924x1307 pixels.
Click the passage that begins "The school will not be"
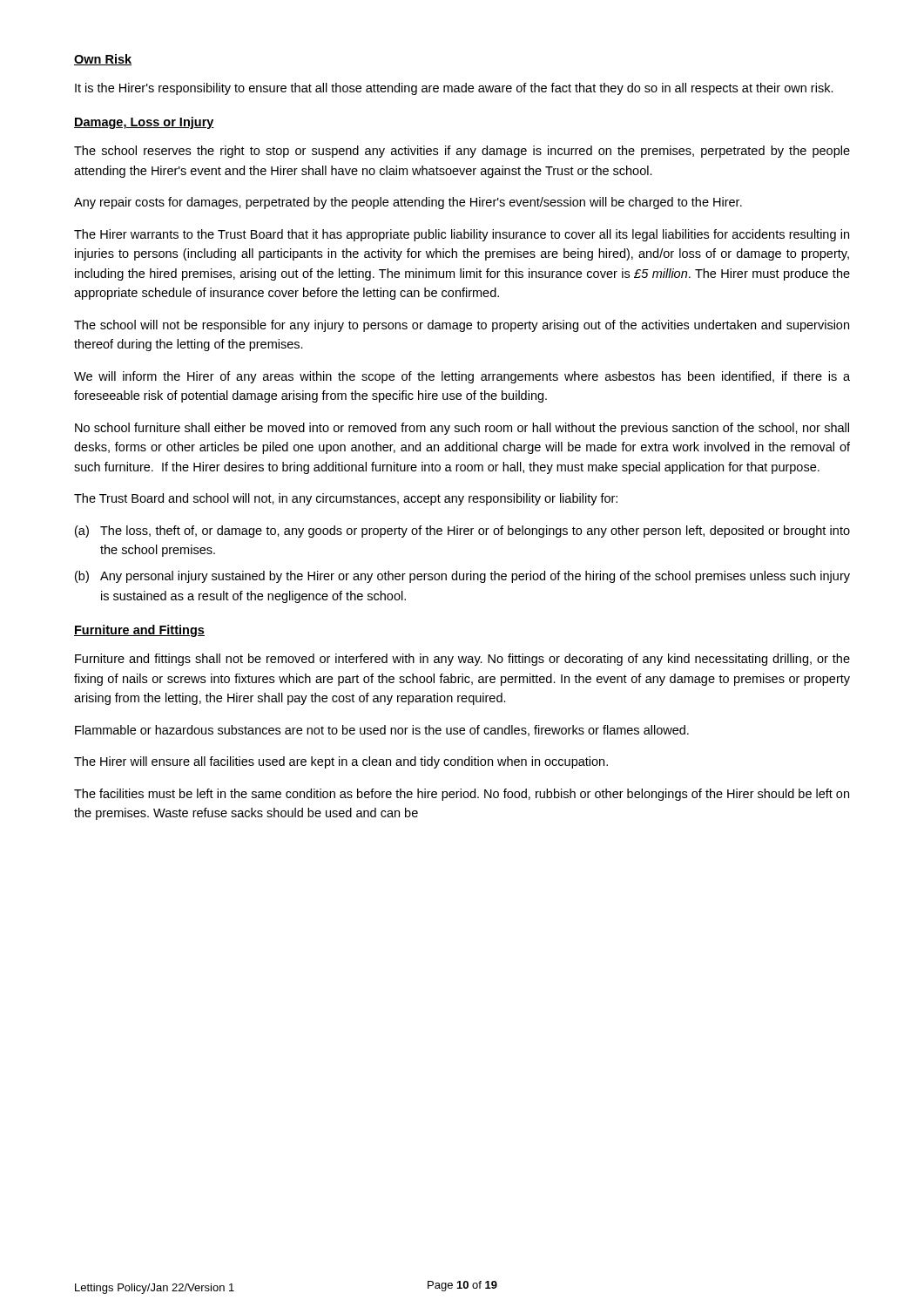click(x=462, y=335)
